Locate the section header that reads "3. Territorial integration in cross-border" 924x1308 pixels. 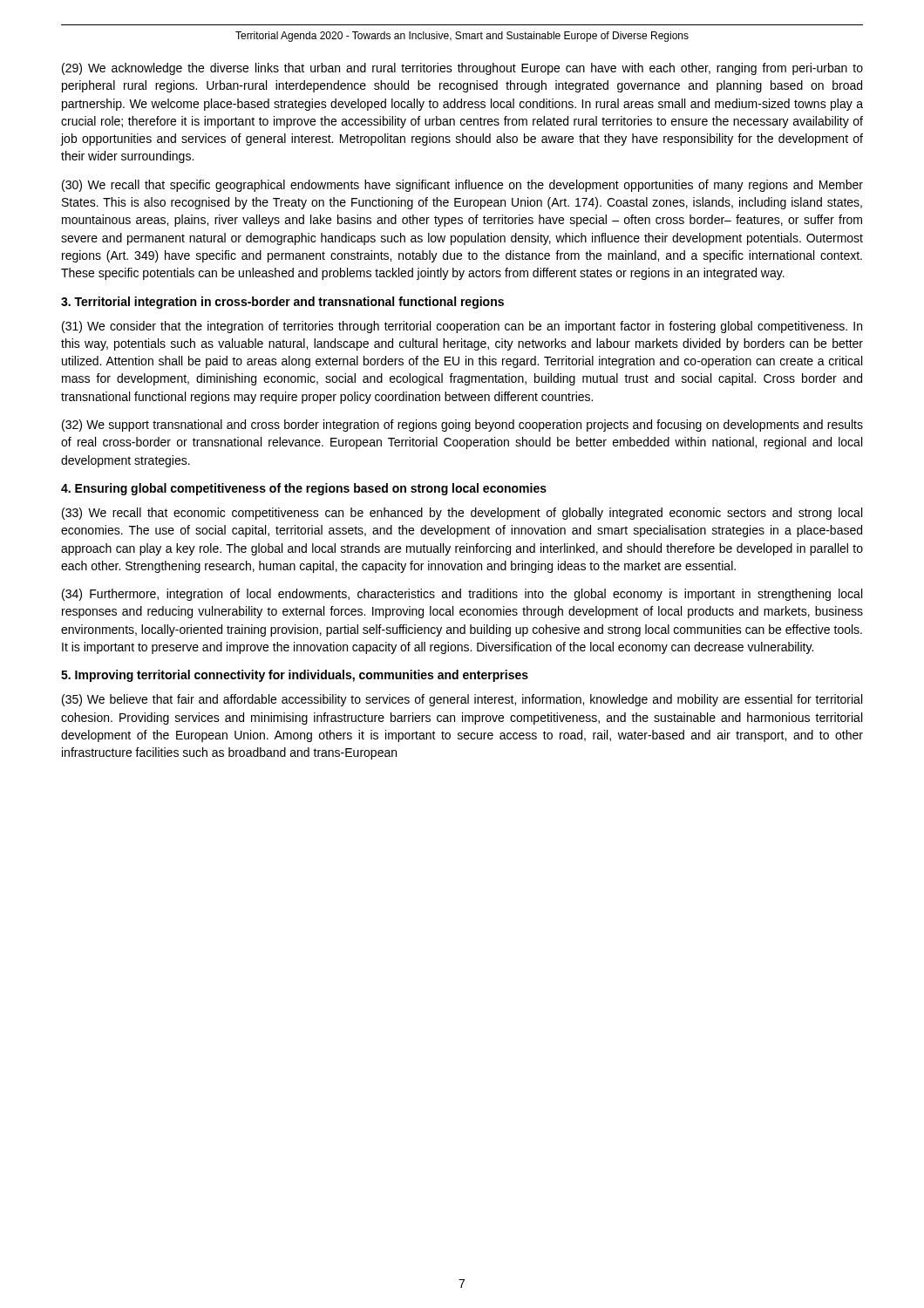pyautogui.click(x=283, y=301)
